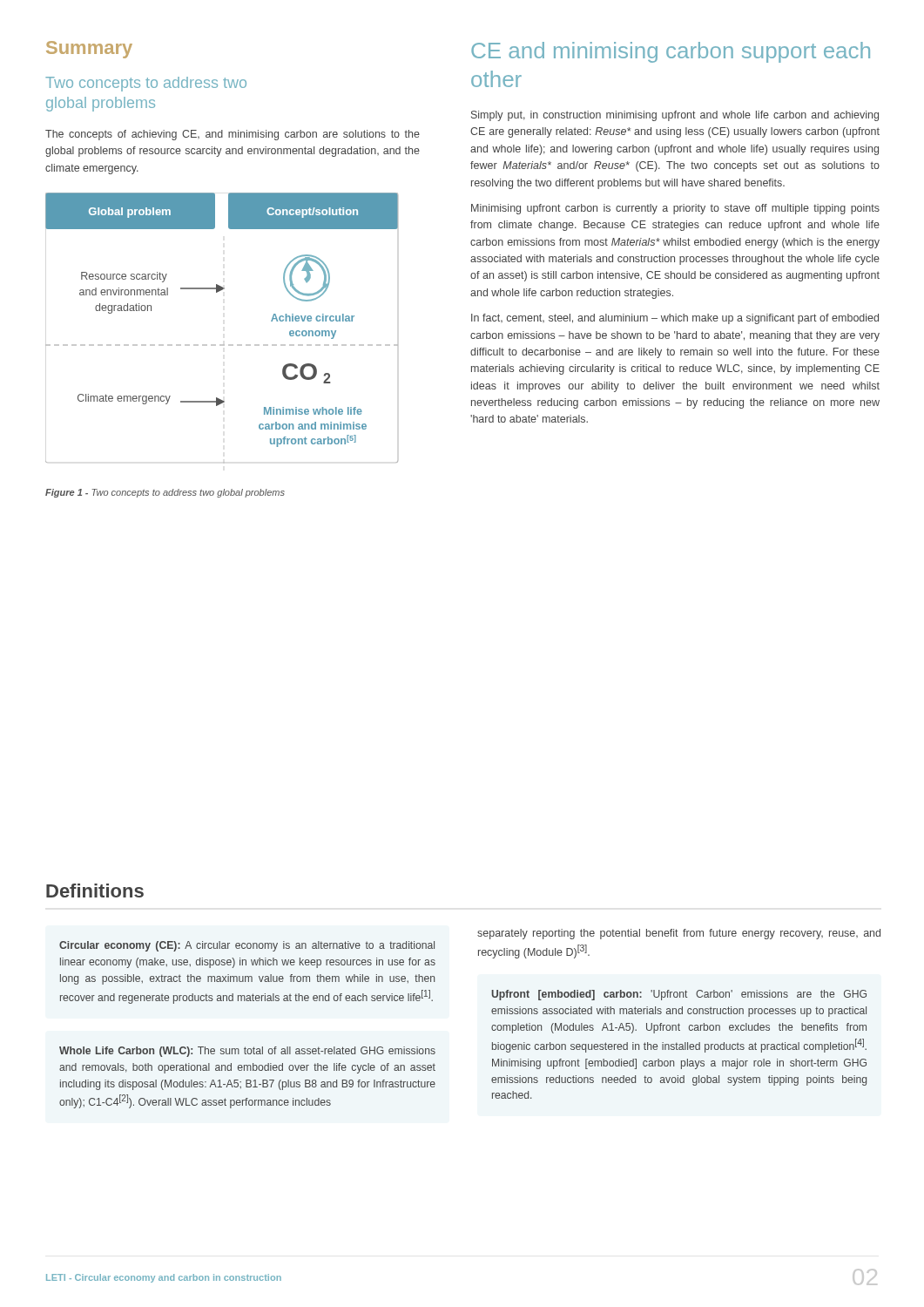Click on the section header containing "Two concepts to address twoglobal problems"
Viewport: 924px width, 1307px height.
[x=146, y=93]
